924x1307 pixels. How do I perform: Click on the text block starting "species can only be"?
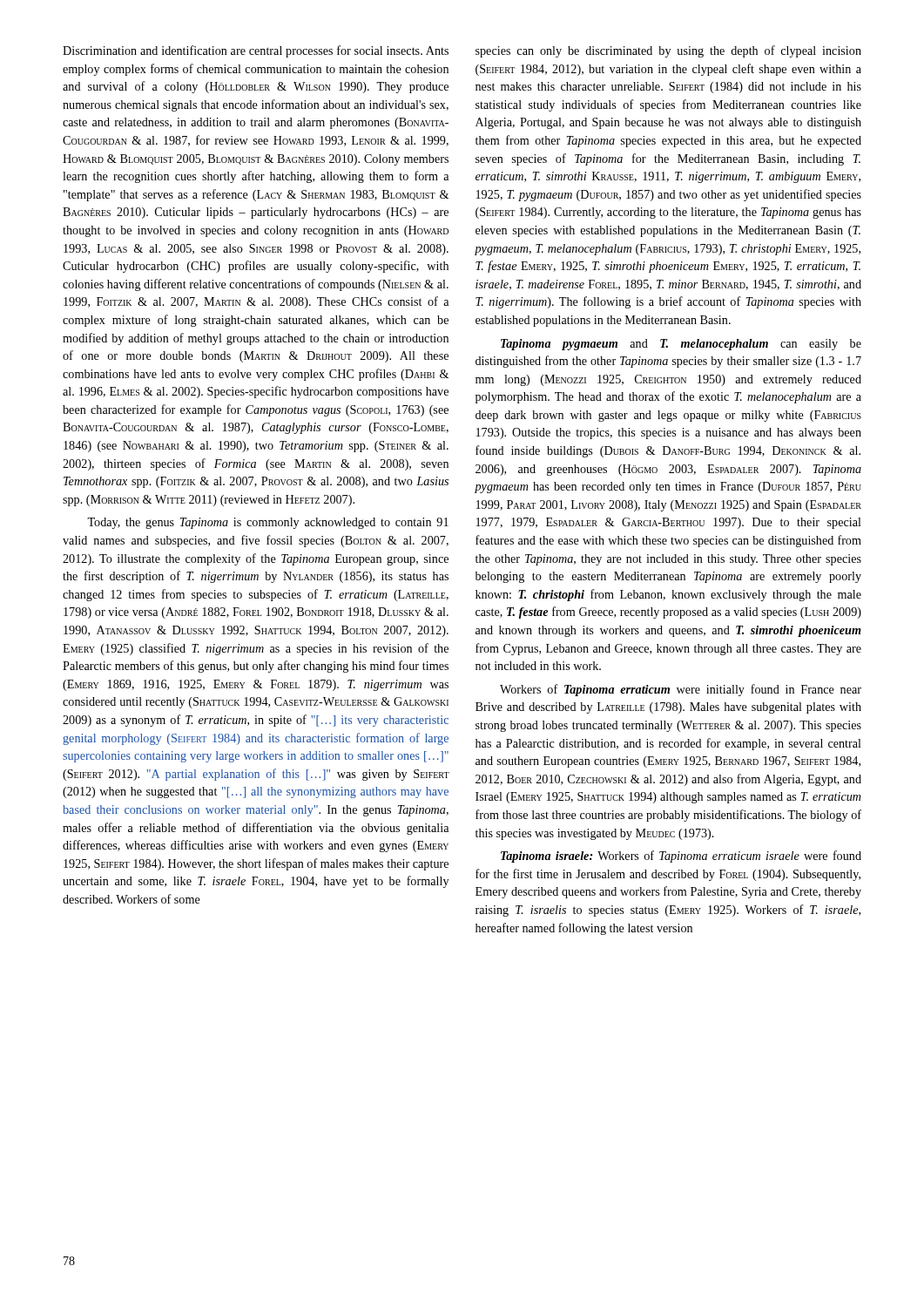(668, 489)
